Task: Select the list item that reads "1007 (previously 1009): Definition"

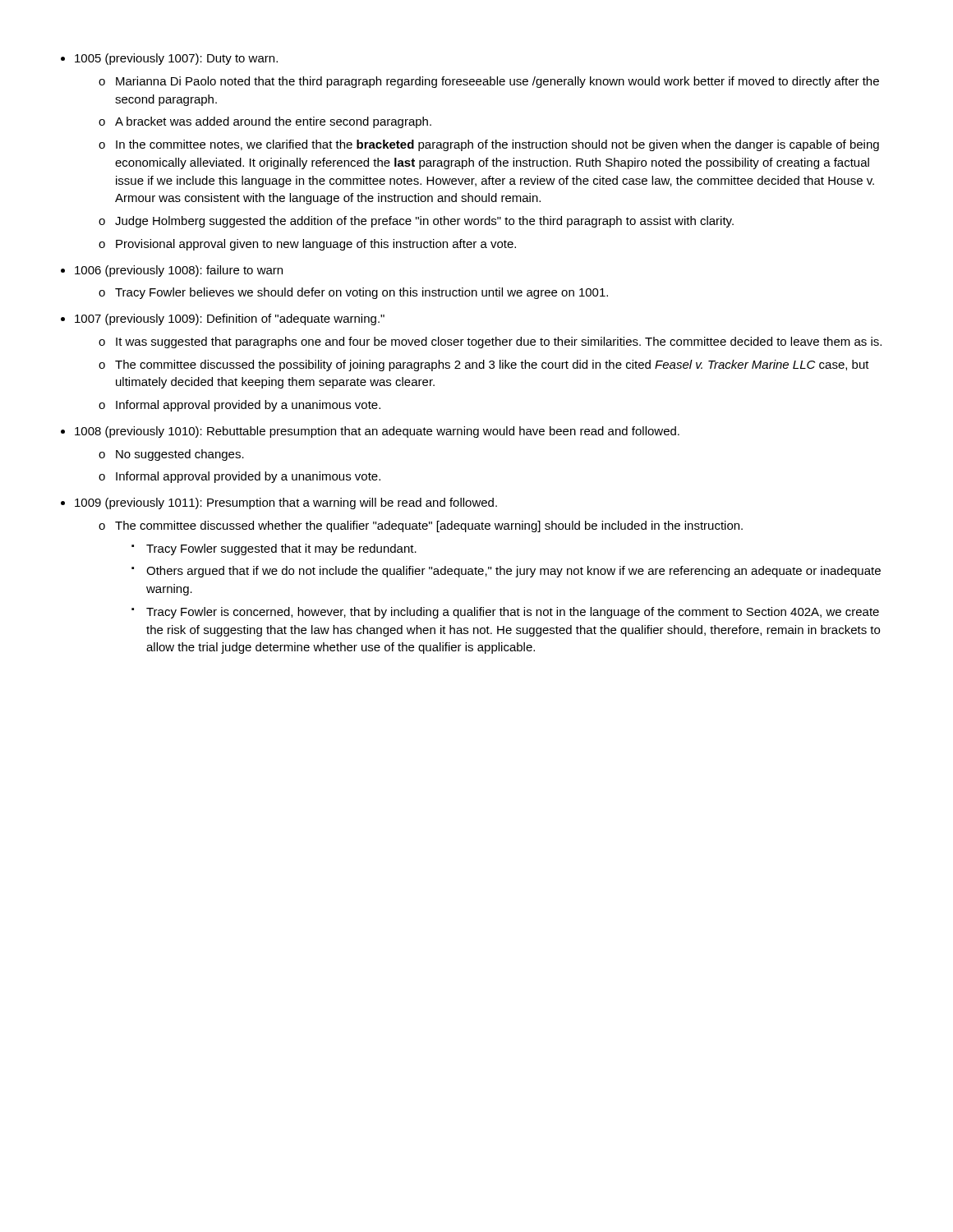Action: click(481, 363)
